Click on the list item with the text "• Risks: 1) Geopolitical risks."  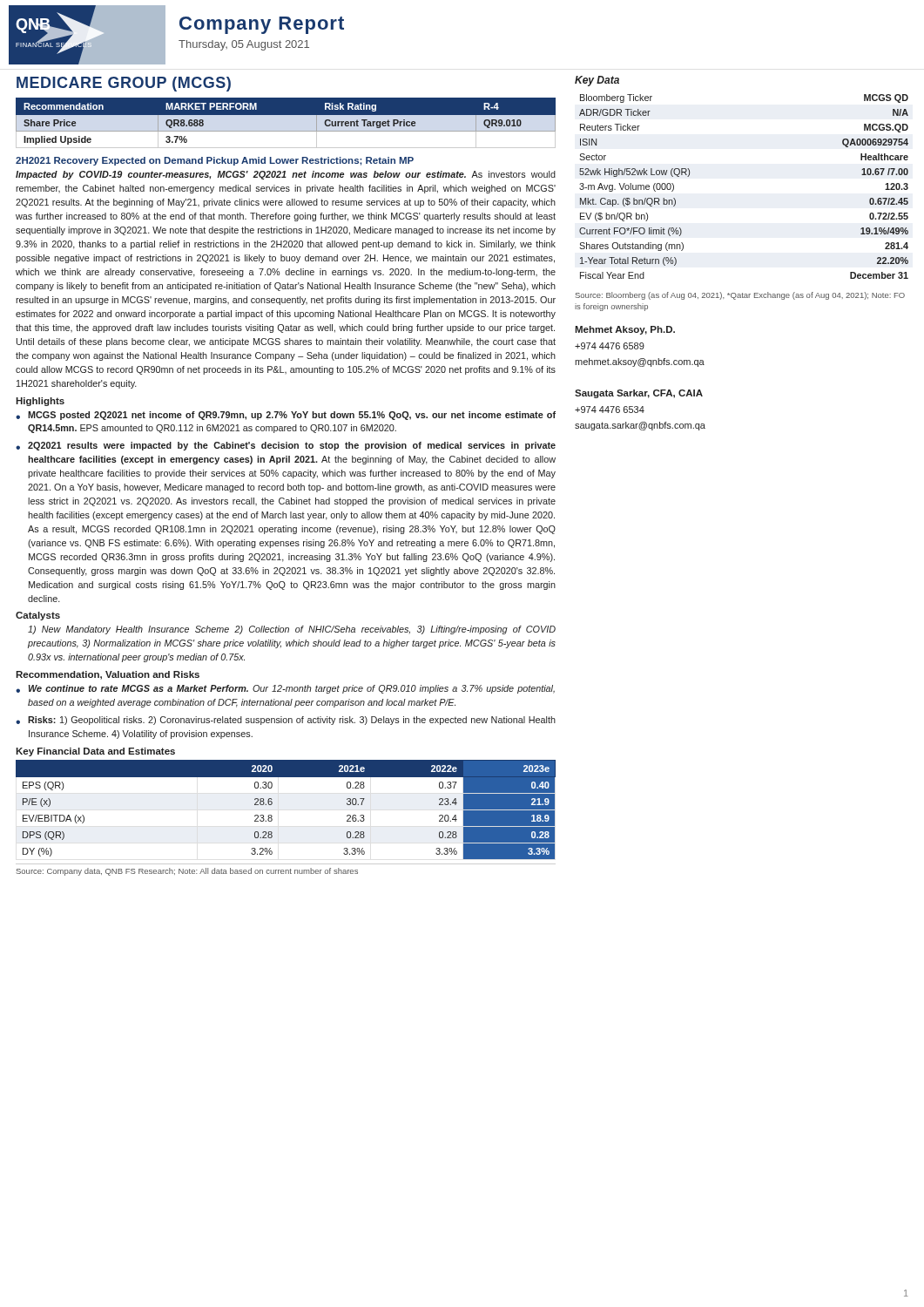tap(286, 727)
